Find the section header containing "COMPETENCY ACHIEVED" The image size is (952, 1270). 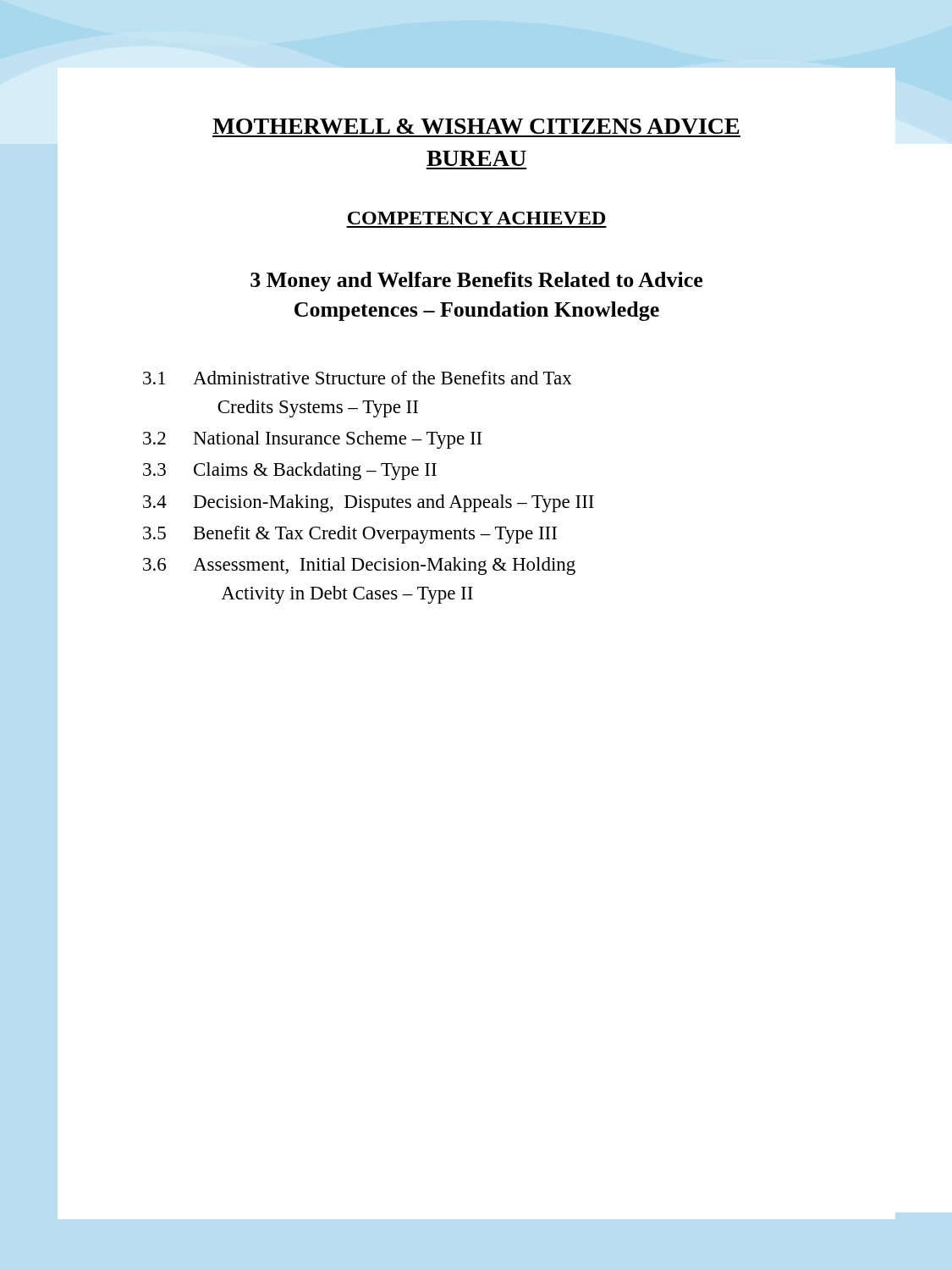pos(476,217)
